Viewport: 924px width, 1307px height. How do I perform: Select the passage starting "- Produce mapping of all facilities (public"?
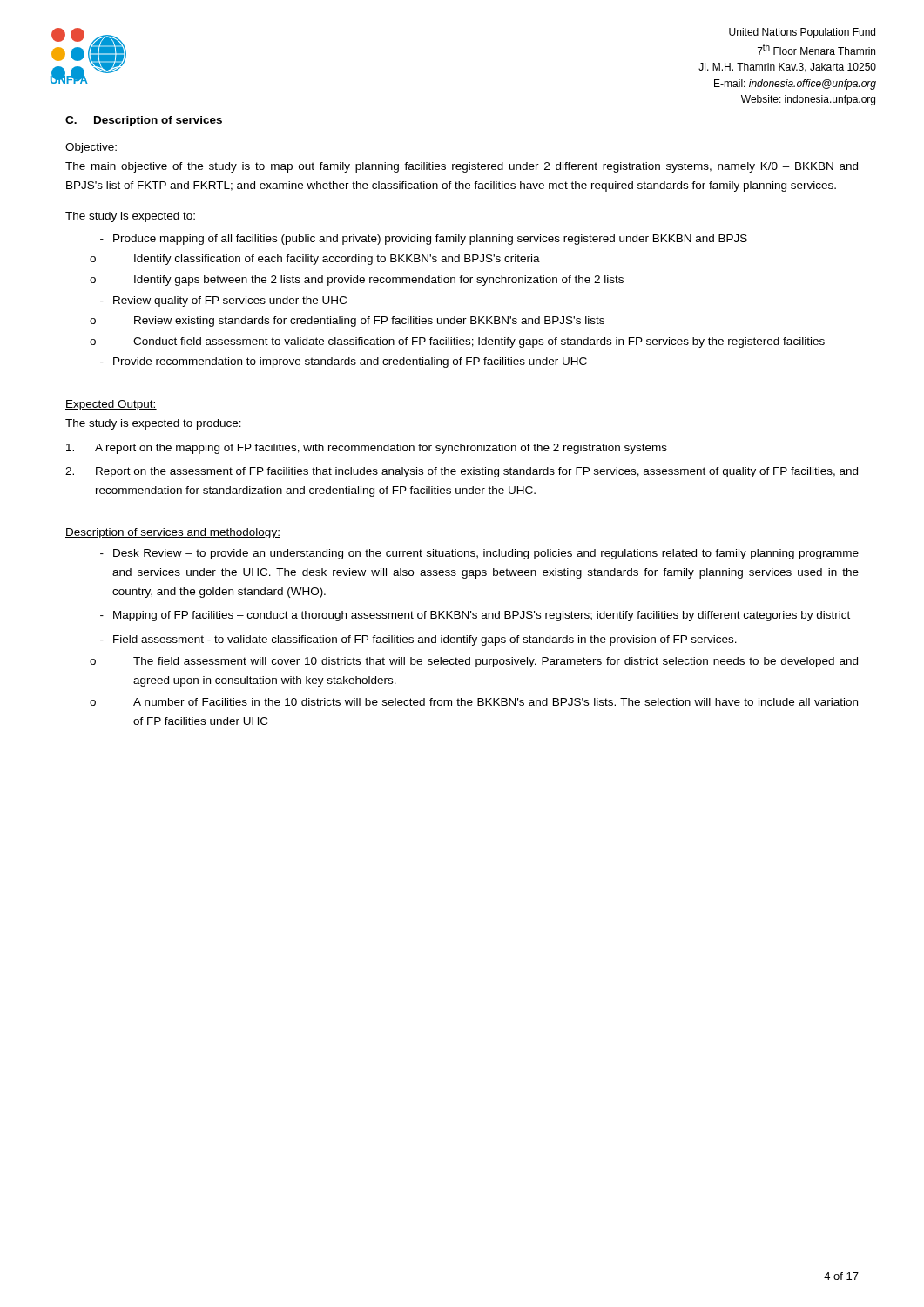tap(462, 238)
